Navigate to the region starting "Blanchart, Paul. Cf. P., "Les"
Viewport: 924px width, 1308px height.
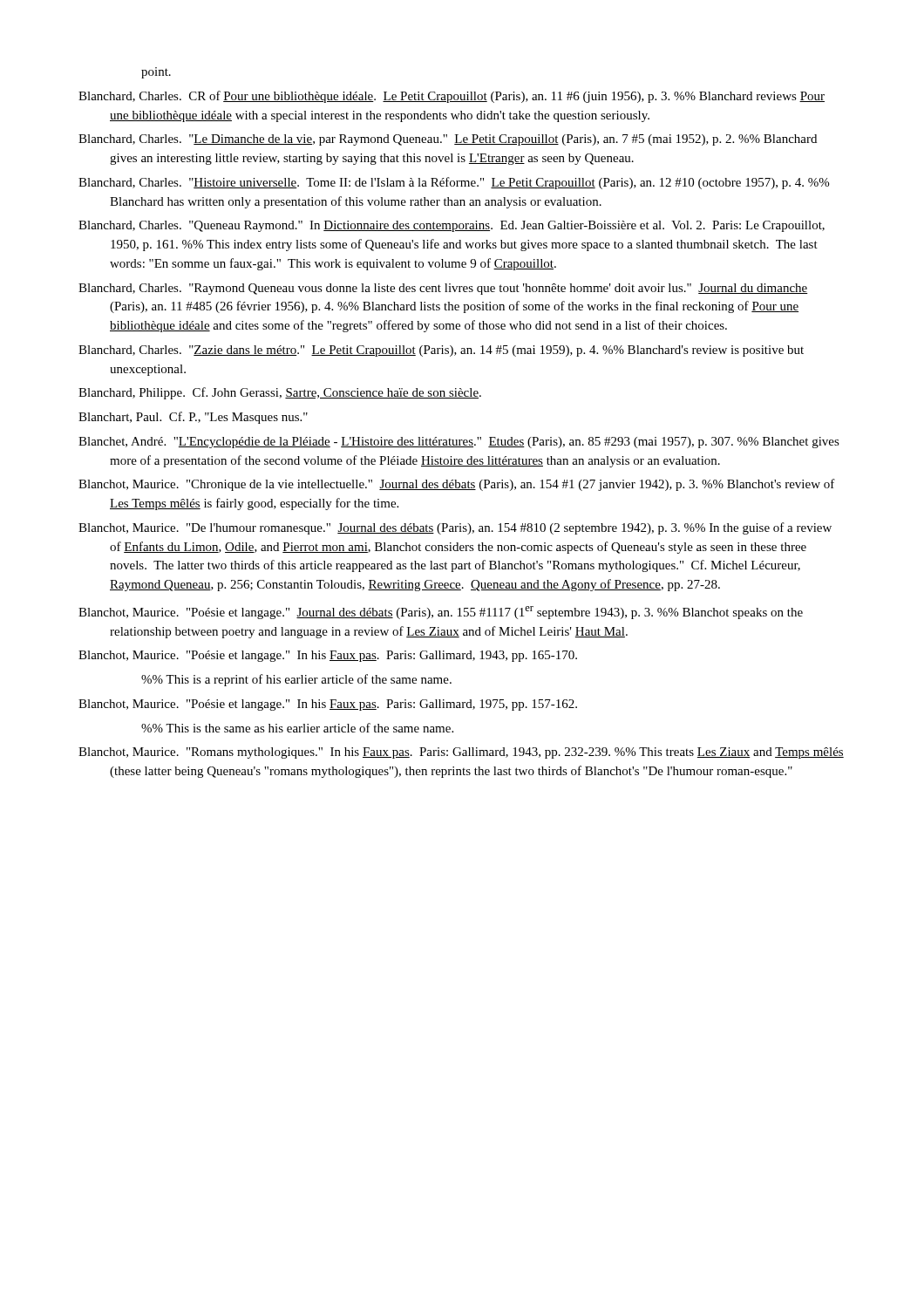tap(209, 417)
